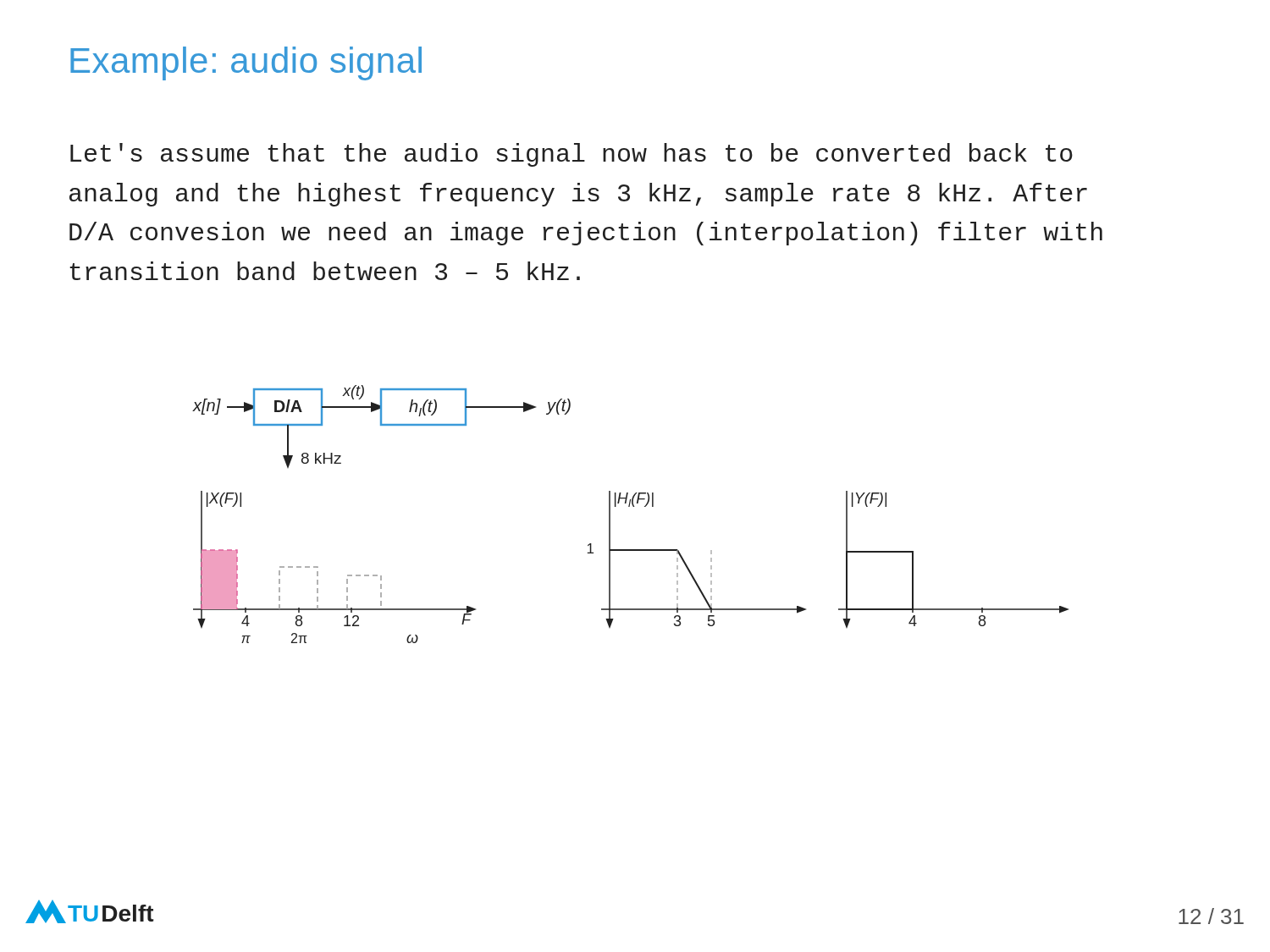Click on the engineering diagram

pos(635,525)
